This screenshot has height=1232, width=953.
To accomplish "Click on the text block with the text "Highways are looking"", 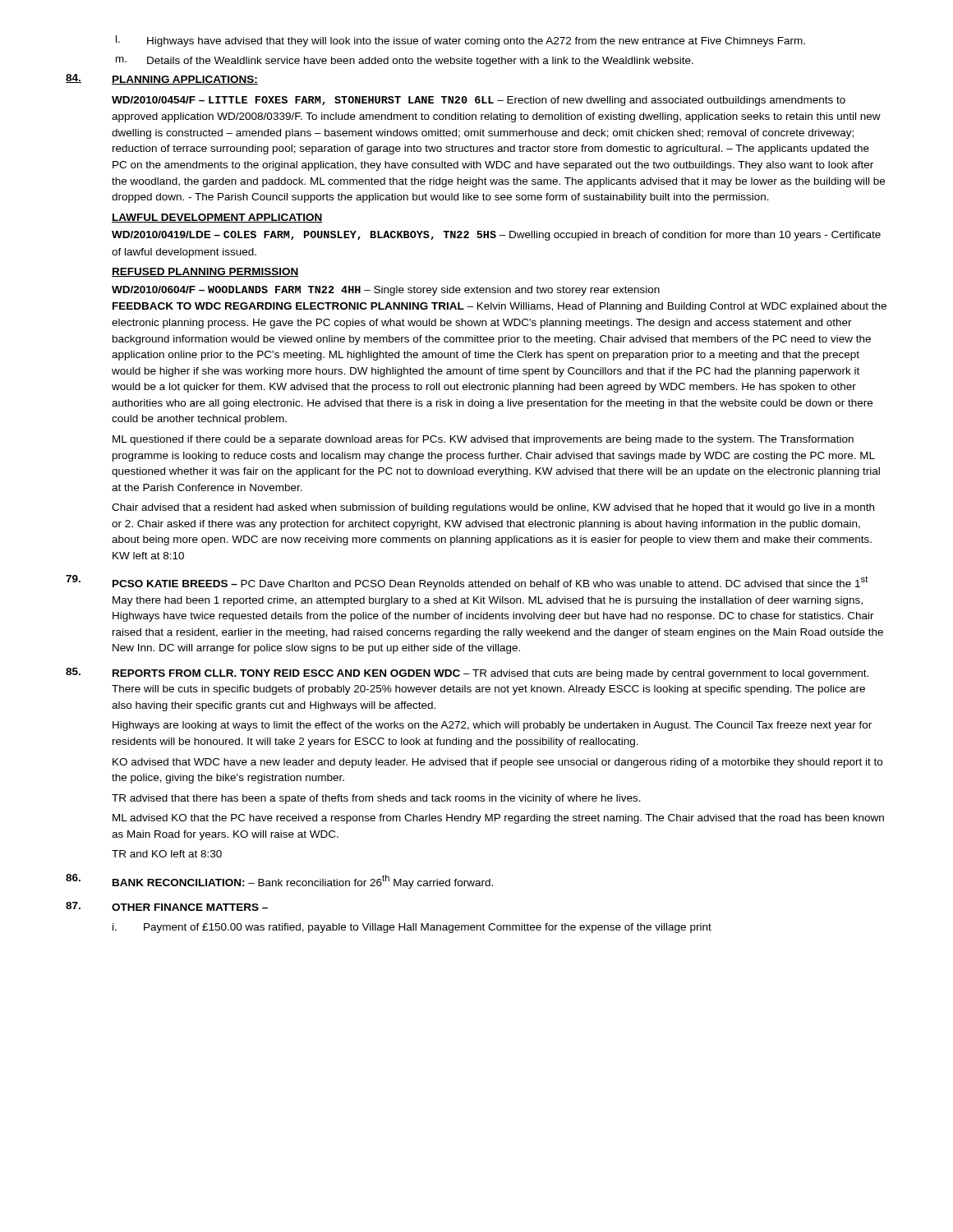I will coord(492,733).
